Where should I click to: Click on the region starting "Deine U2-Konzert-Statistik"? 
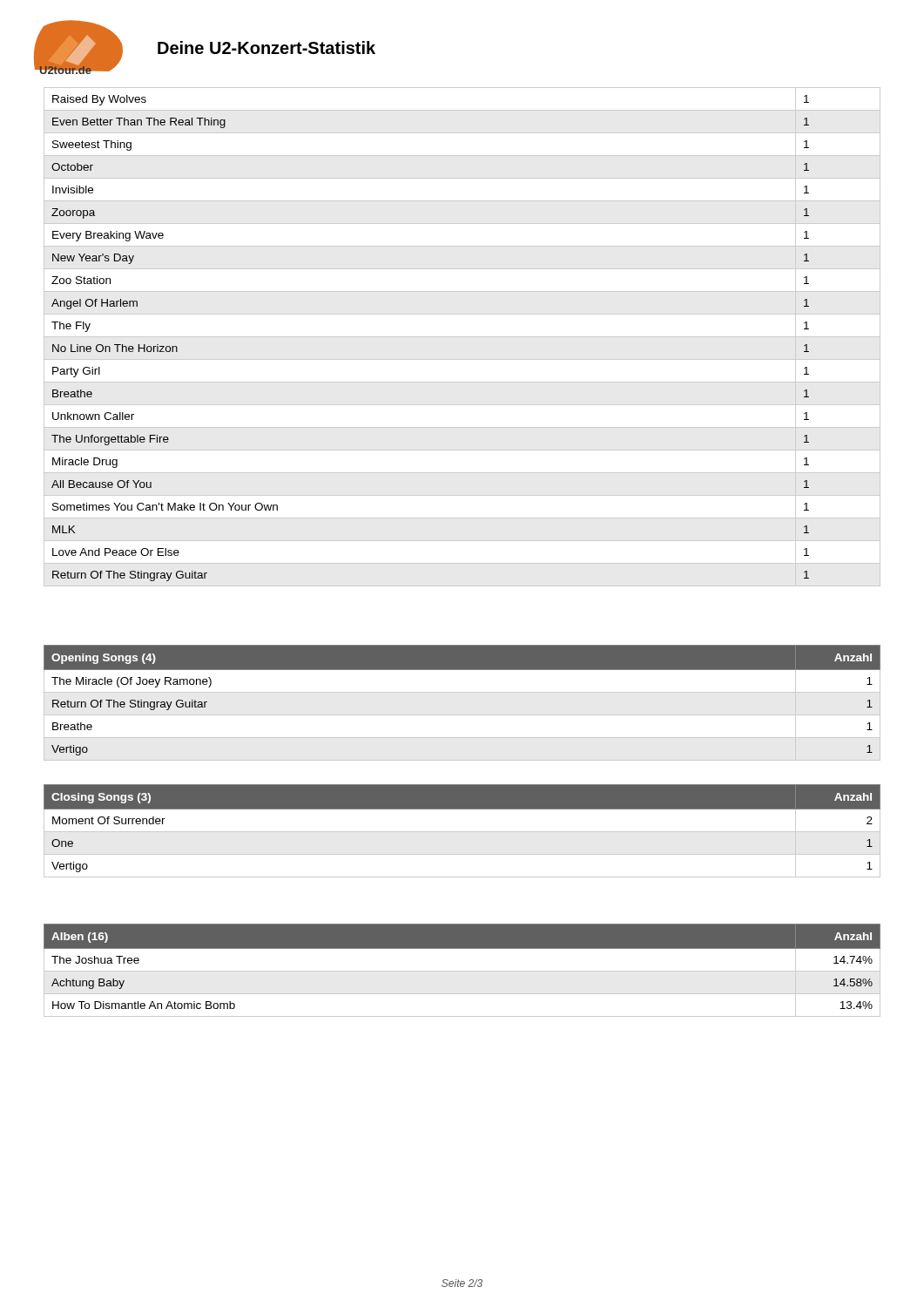(266, 48)
